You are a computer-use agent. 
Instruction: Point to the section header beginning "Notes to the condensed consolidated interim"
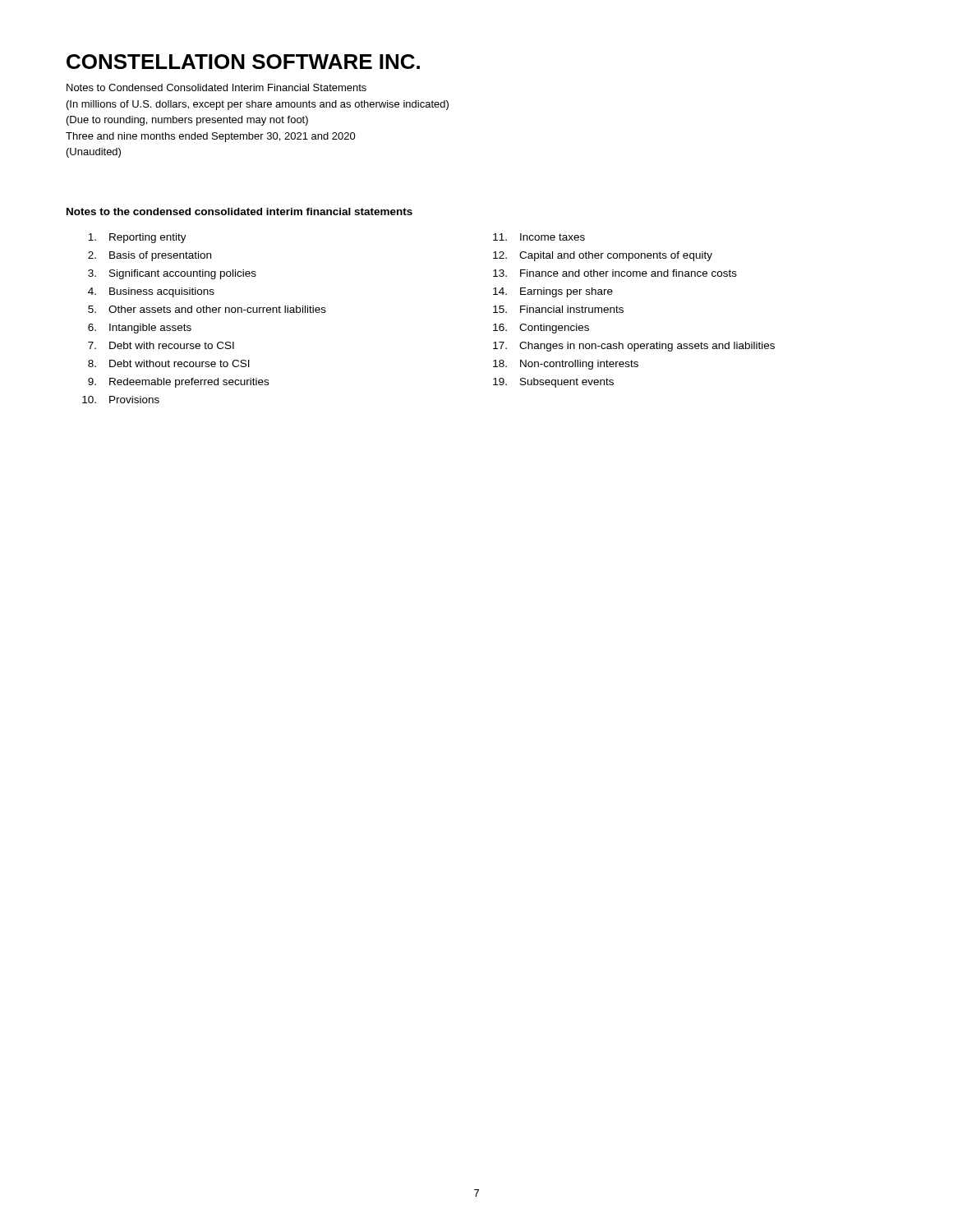(x=239, y=211)
